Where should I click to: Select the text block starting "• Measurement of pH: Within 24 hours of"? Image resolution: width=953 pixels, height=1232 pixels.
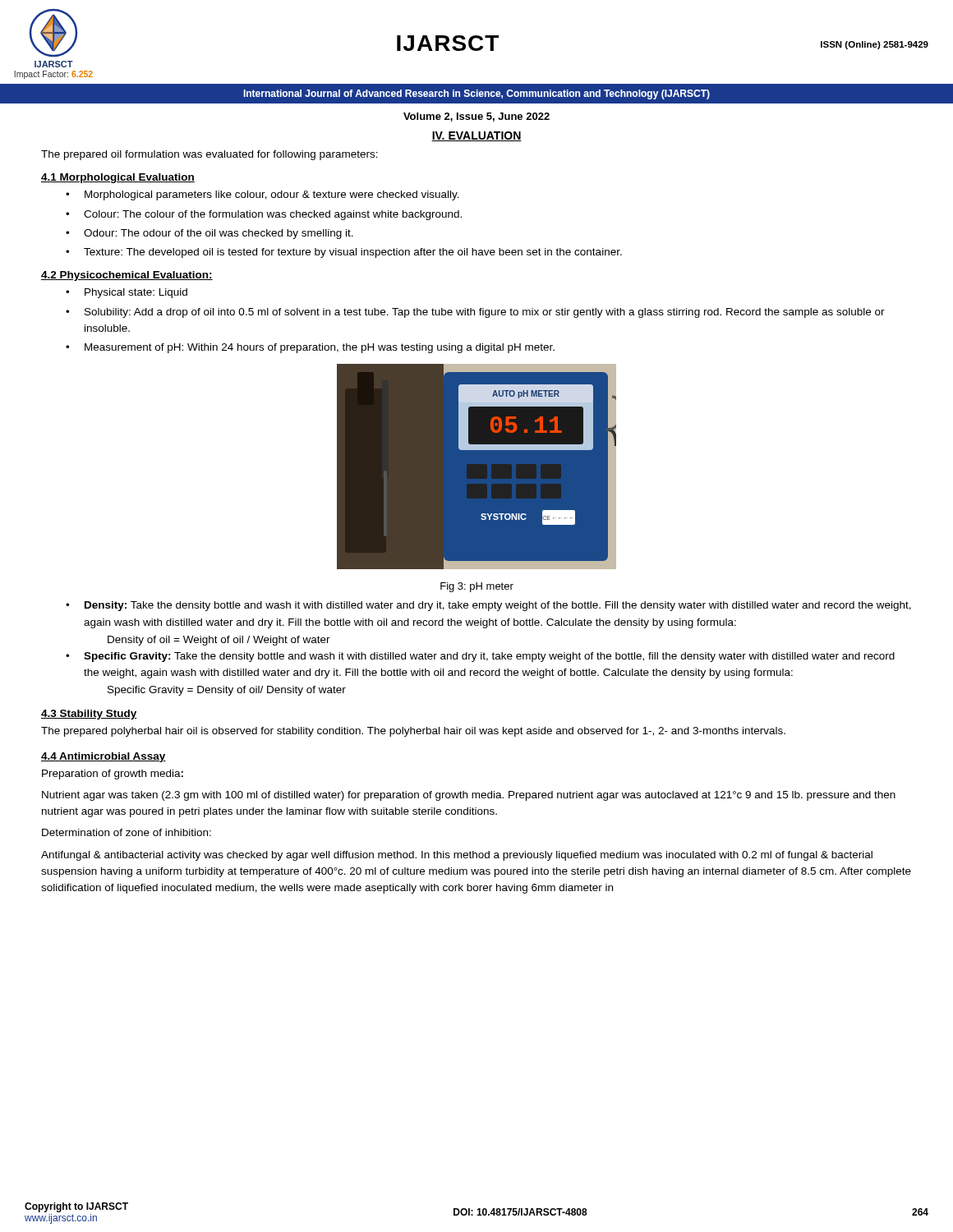coord(489,347)
